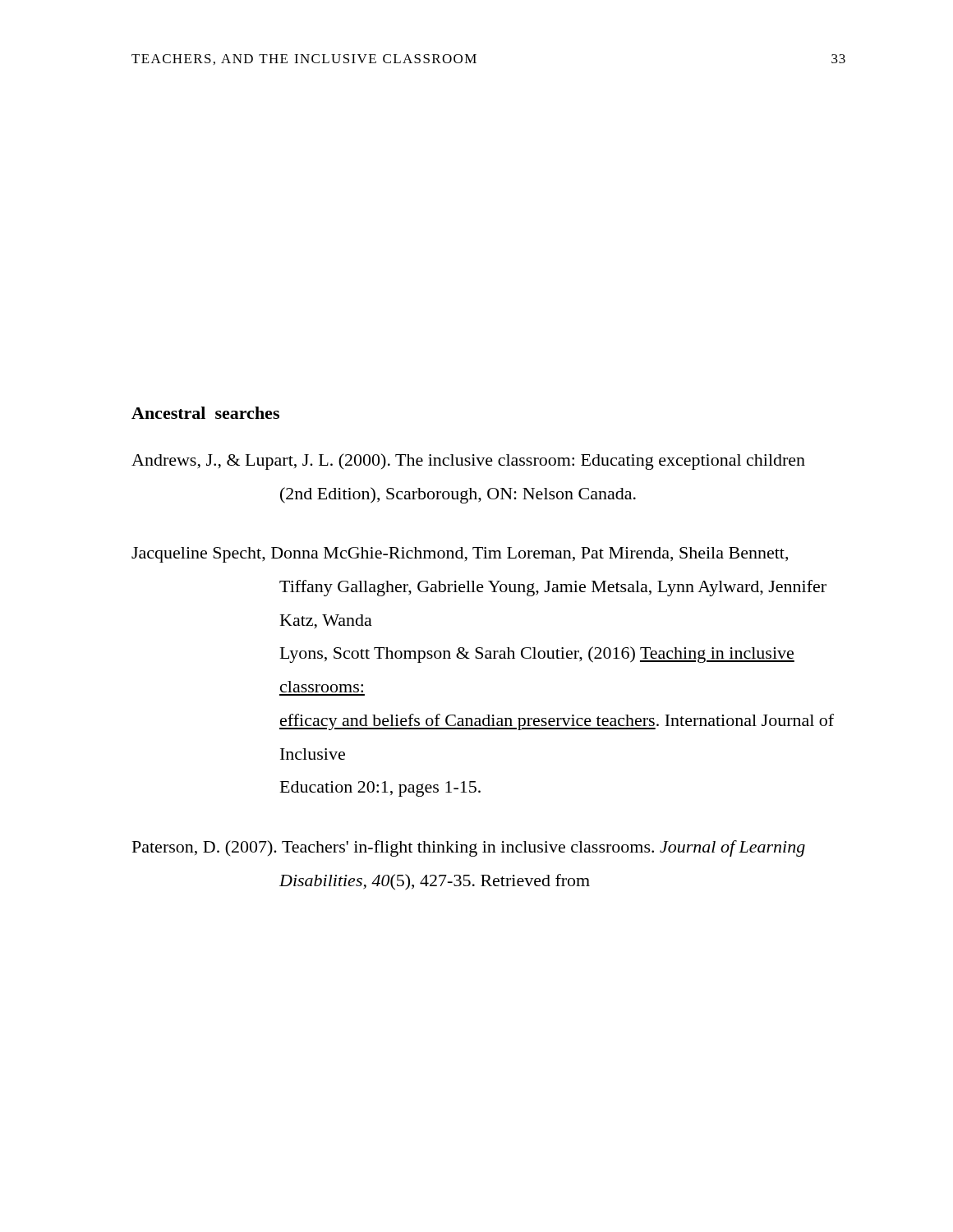This screenshot has height=1232, width=953.
Task: Click on the list item that says "Jacqueline Specht, Donna McGhie-Richmond, Tim Loreman, Pat Mirenda,"
Action: click(x=460, y=555)
